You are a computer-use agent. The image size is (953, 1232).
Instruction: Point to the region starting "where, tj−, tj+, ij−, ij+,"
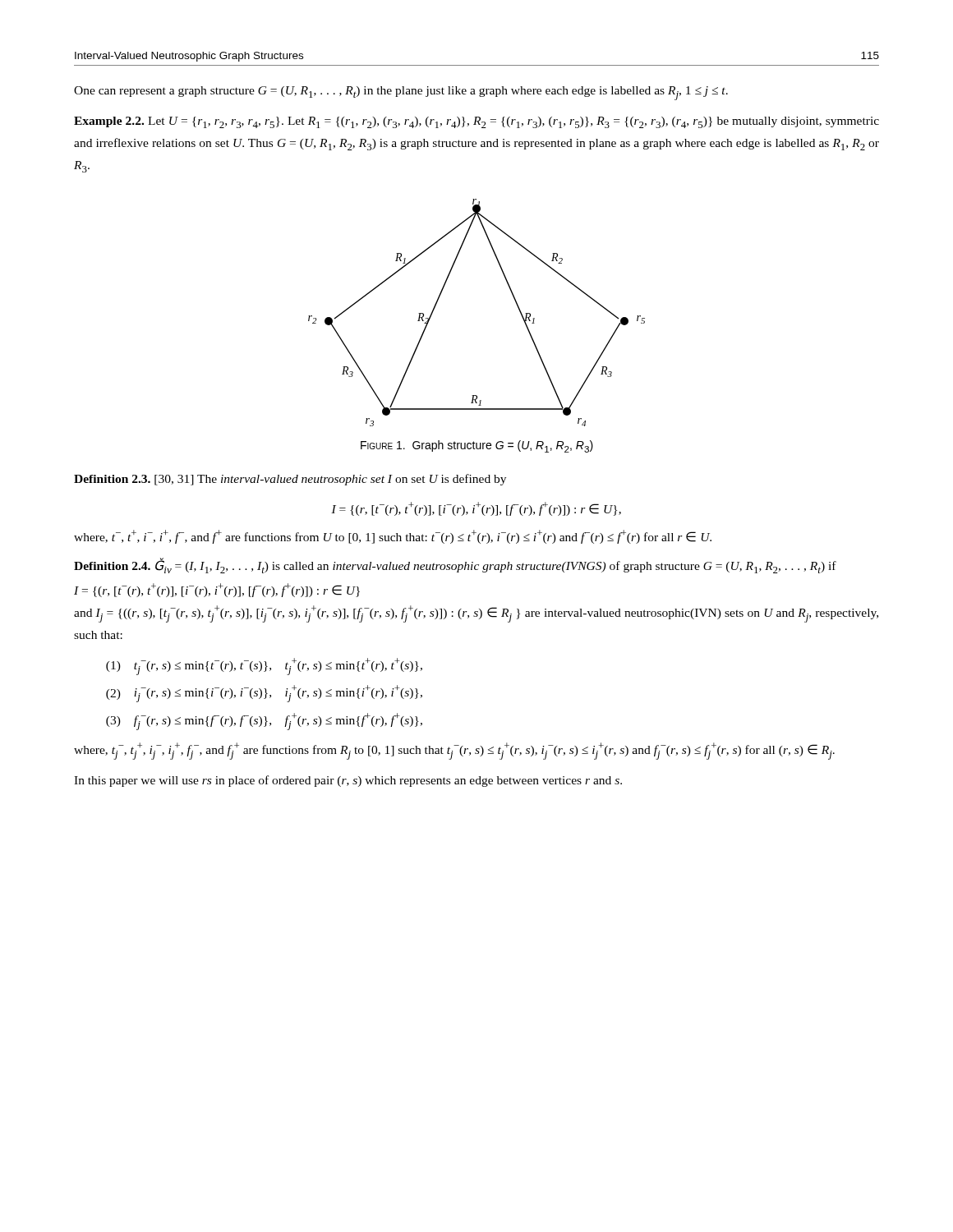click(x=476, y=764)
